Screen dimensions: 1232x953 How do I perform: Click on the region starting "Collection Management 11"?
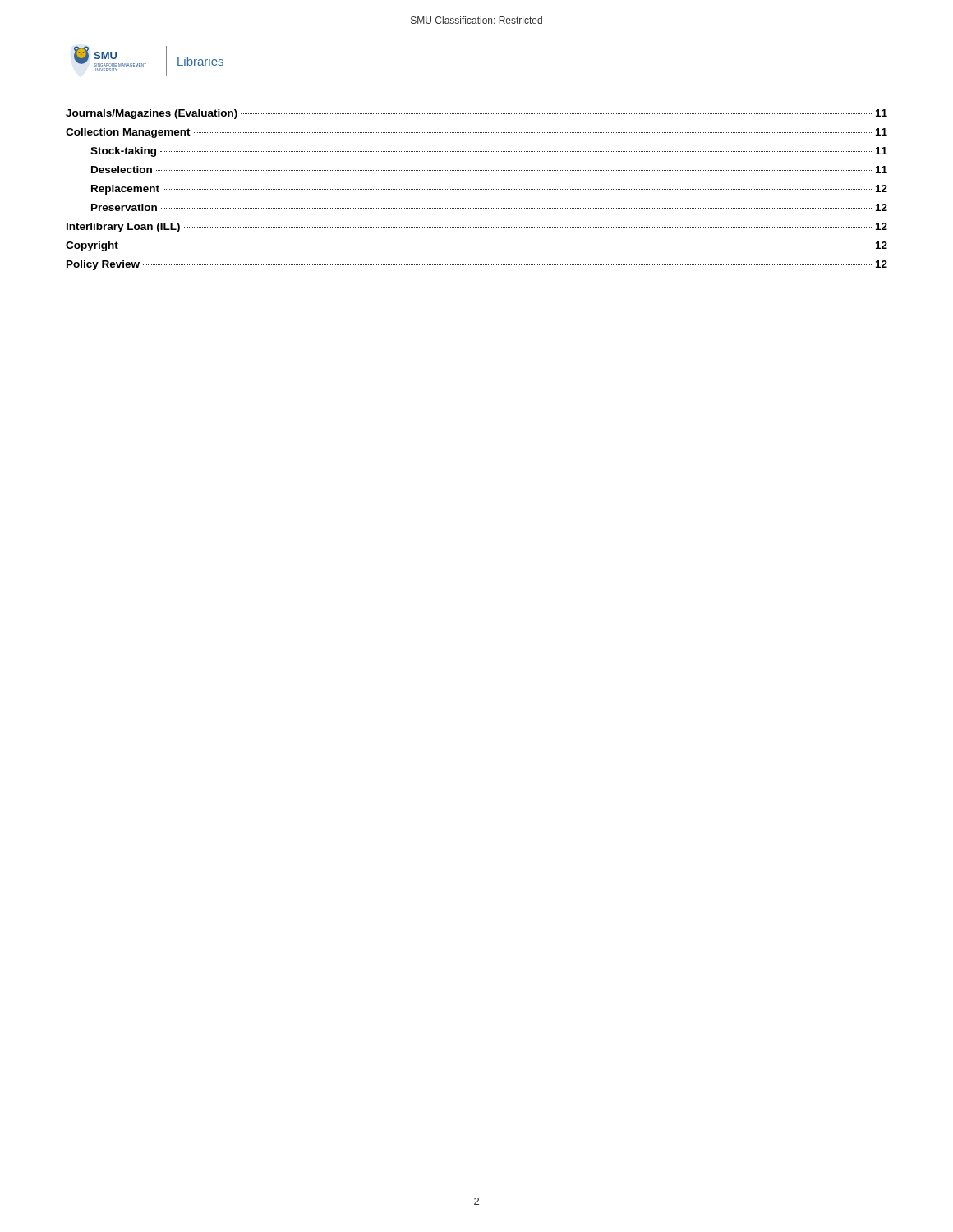pos(476,132)
